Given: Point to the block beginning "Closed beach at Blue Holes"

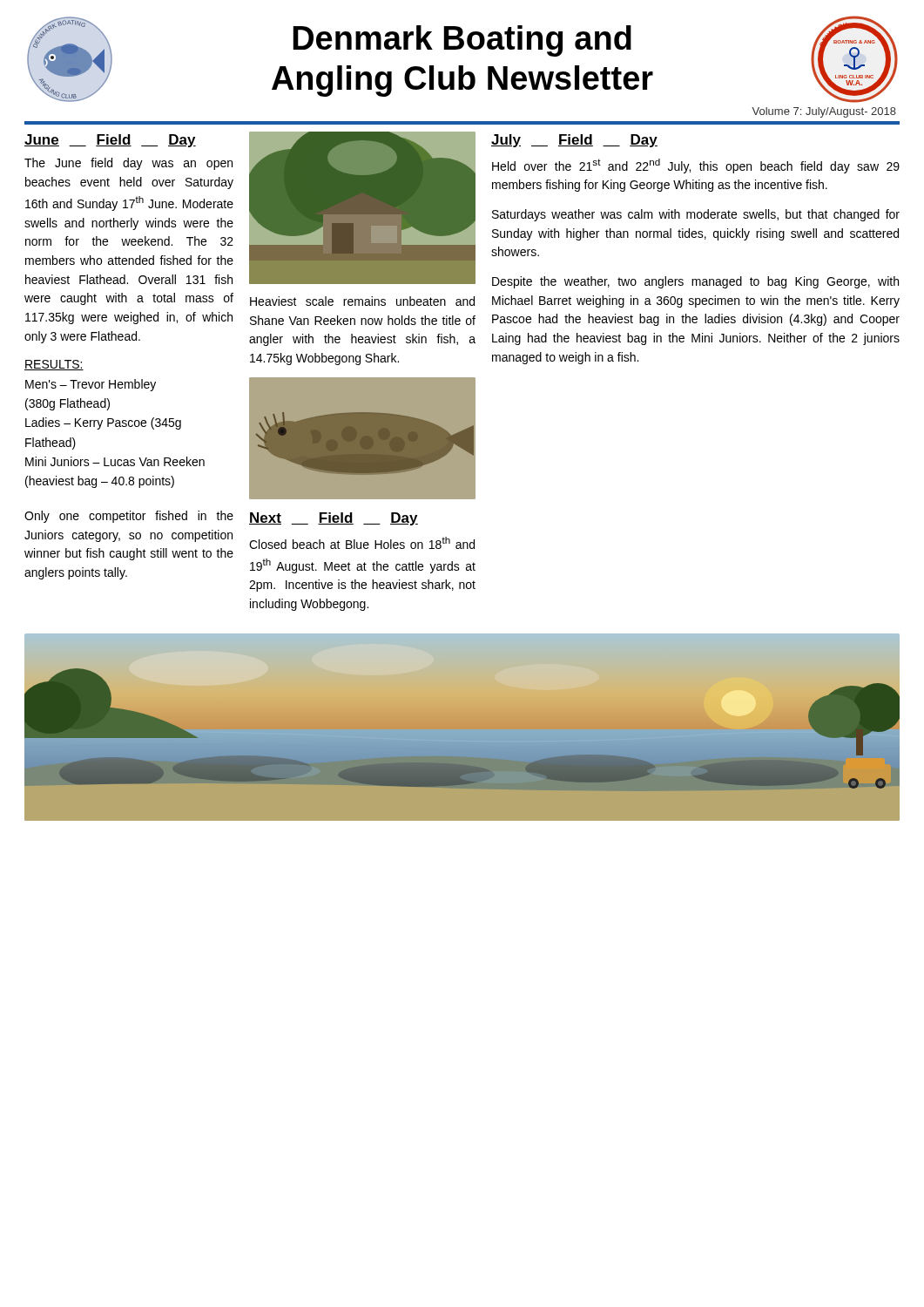Looking at the screenshot, I should point(362,572).
